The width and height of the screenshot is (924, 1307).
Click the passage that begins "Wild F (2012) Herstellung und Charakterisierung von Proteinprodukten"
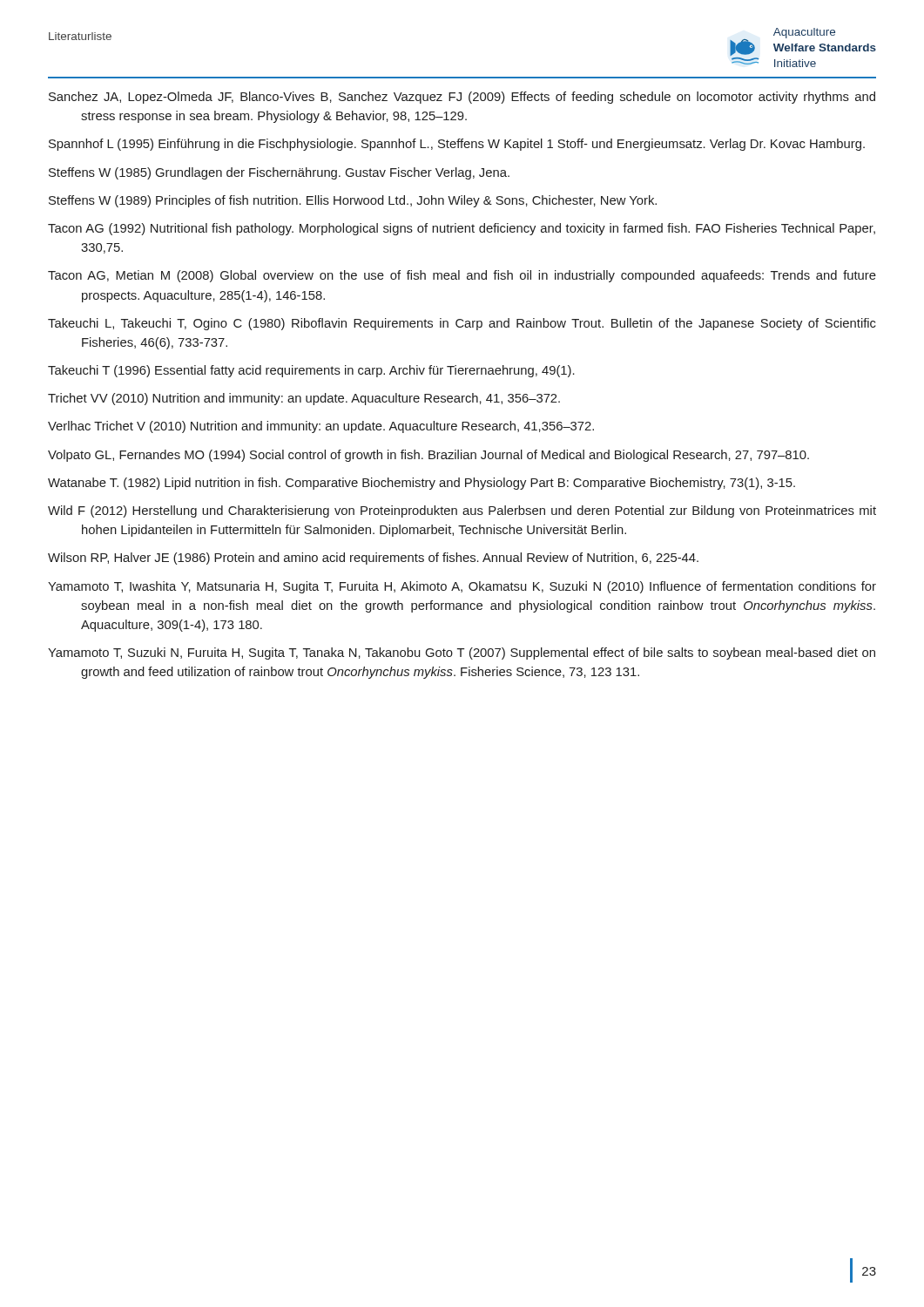pyautogui.click(x=462, y=520)
